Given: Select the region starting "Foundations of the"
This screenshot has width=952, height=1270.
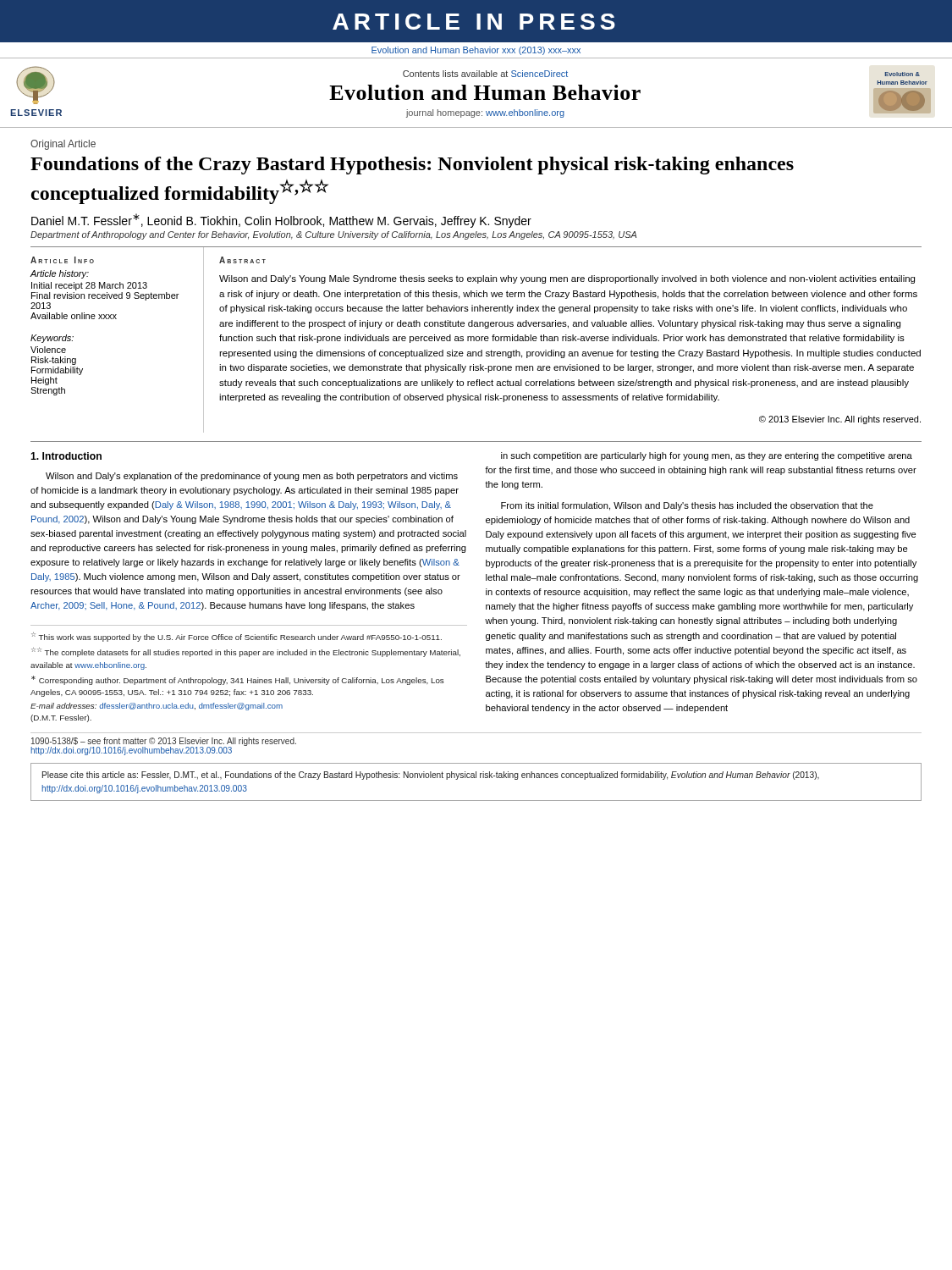Looking at the screenshot, I should (412, 178).
